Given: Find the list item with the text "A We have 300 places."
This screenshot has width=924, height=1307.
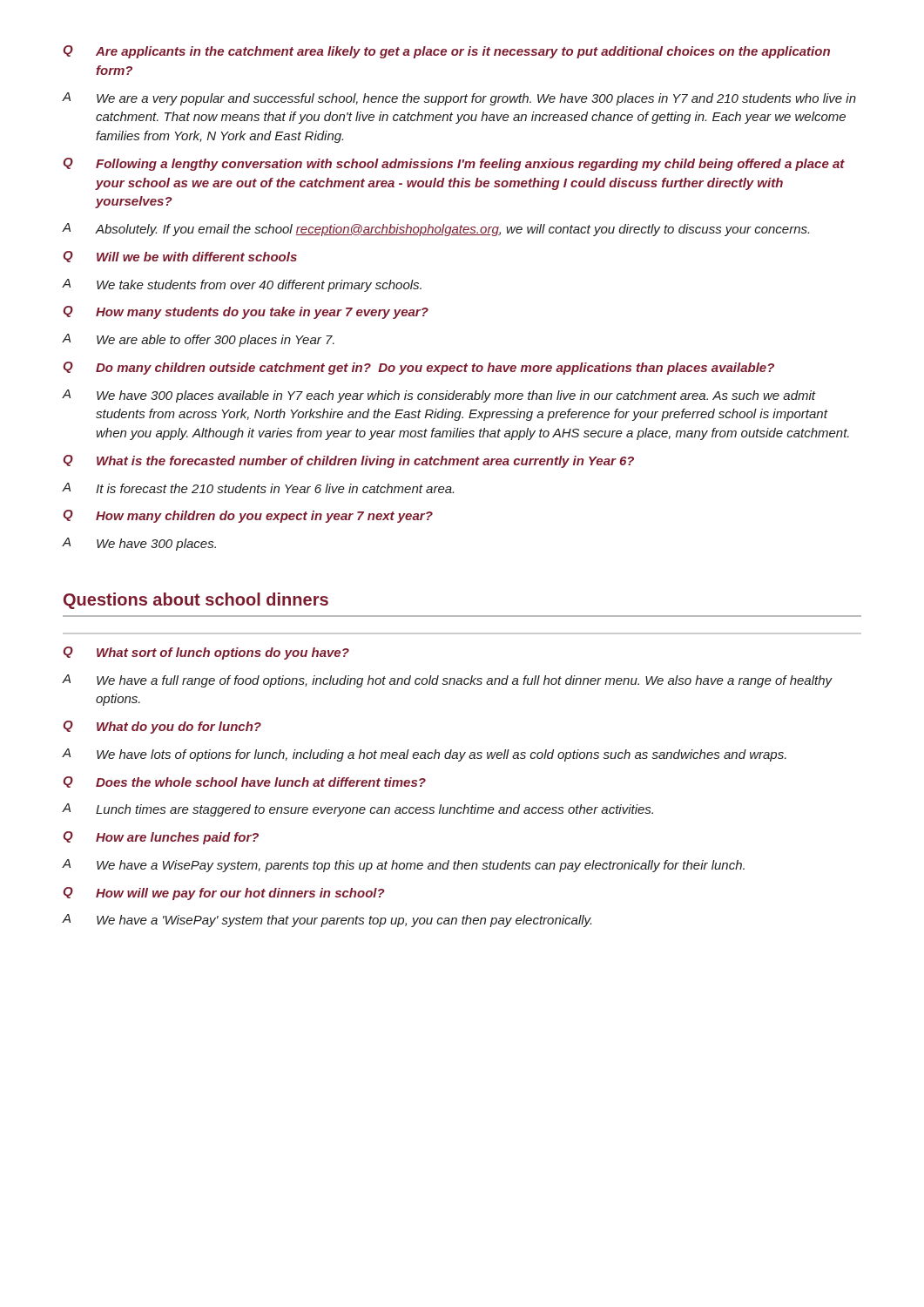Looking at the screenshot, I should click(140, 544).
